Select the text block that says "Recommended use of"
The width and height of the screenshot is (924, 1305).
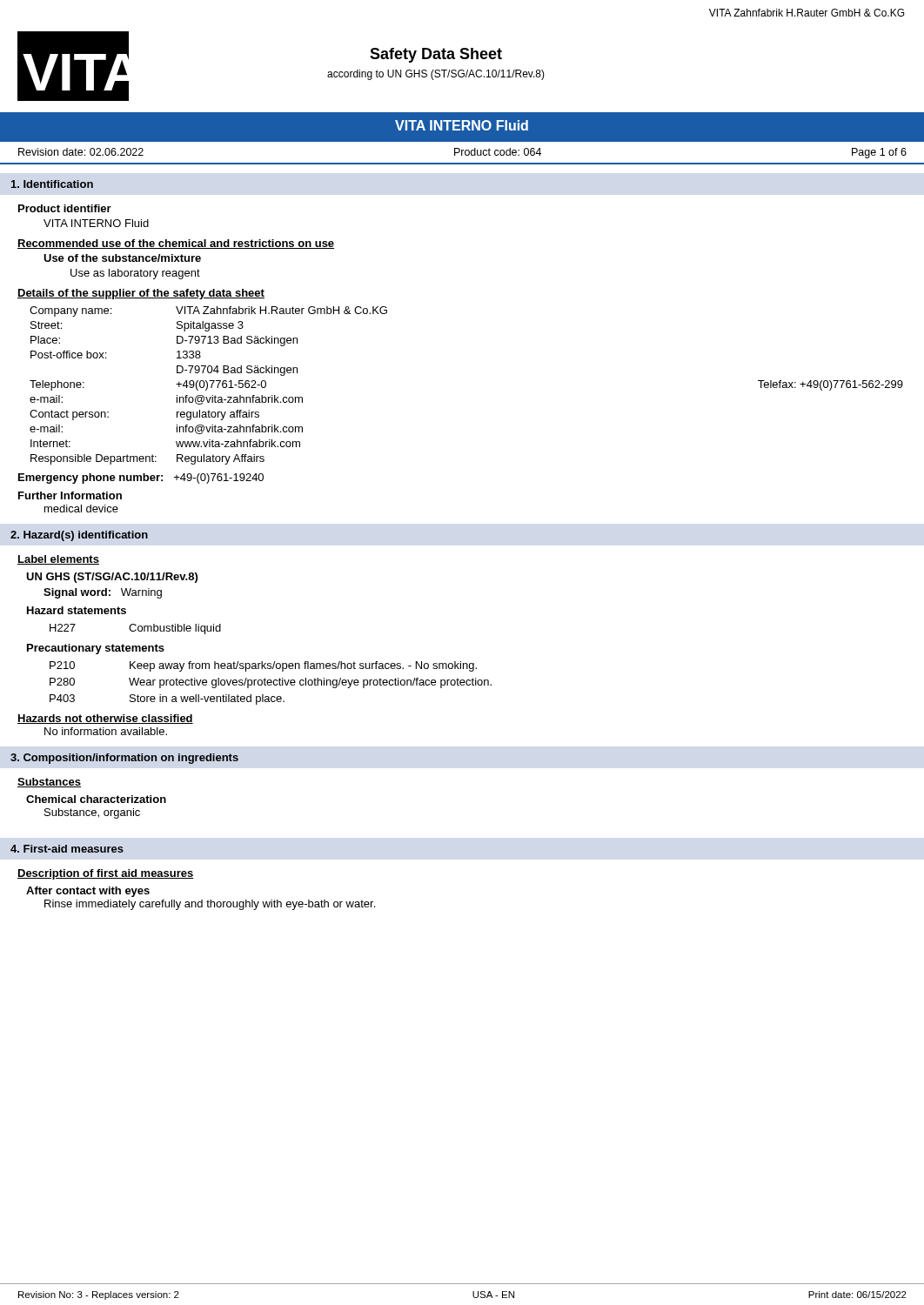click(176, 243)
